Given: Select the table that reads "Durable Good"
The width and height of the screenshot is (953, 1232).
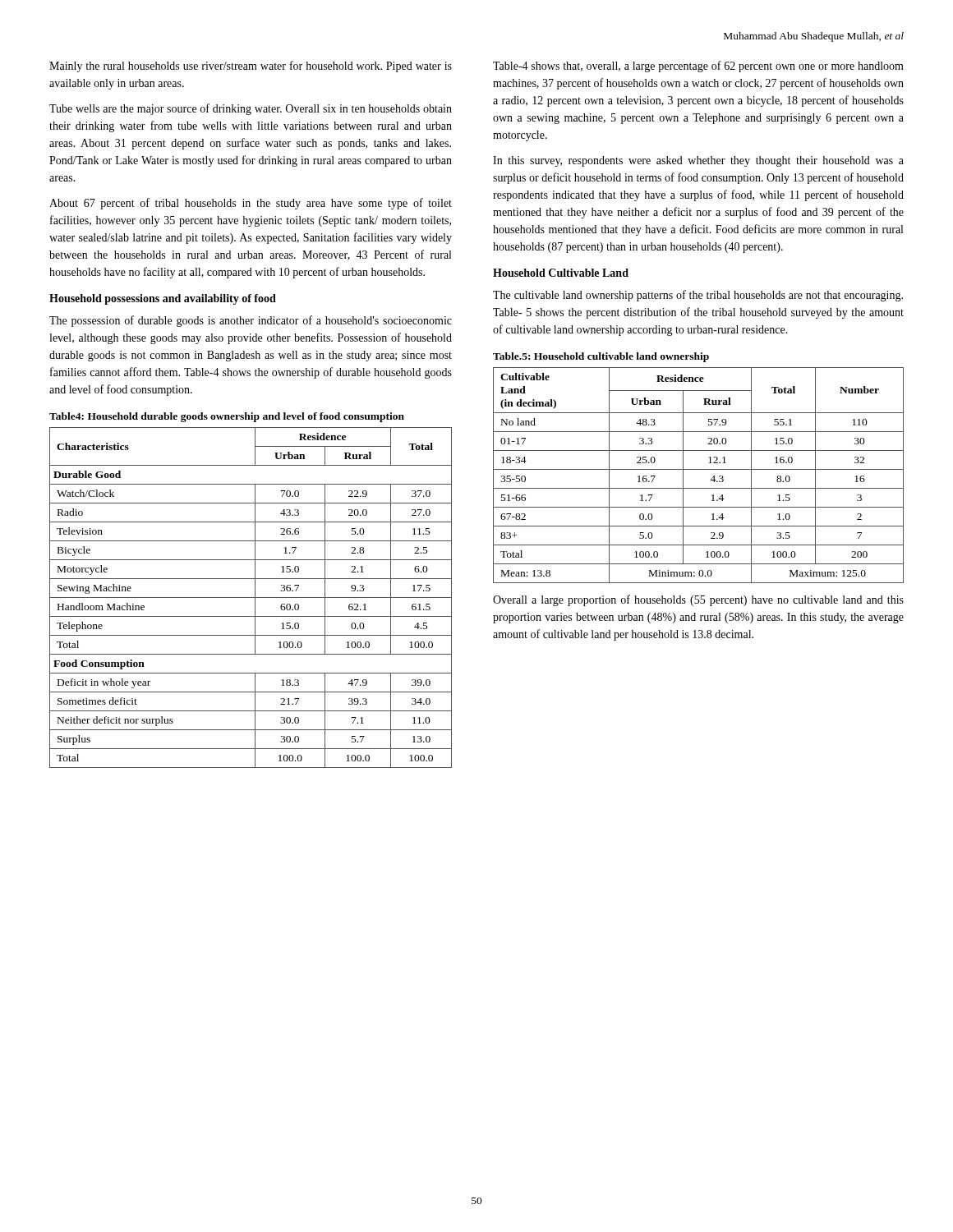Looking at the screenshot, I should click(251, 598).
